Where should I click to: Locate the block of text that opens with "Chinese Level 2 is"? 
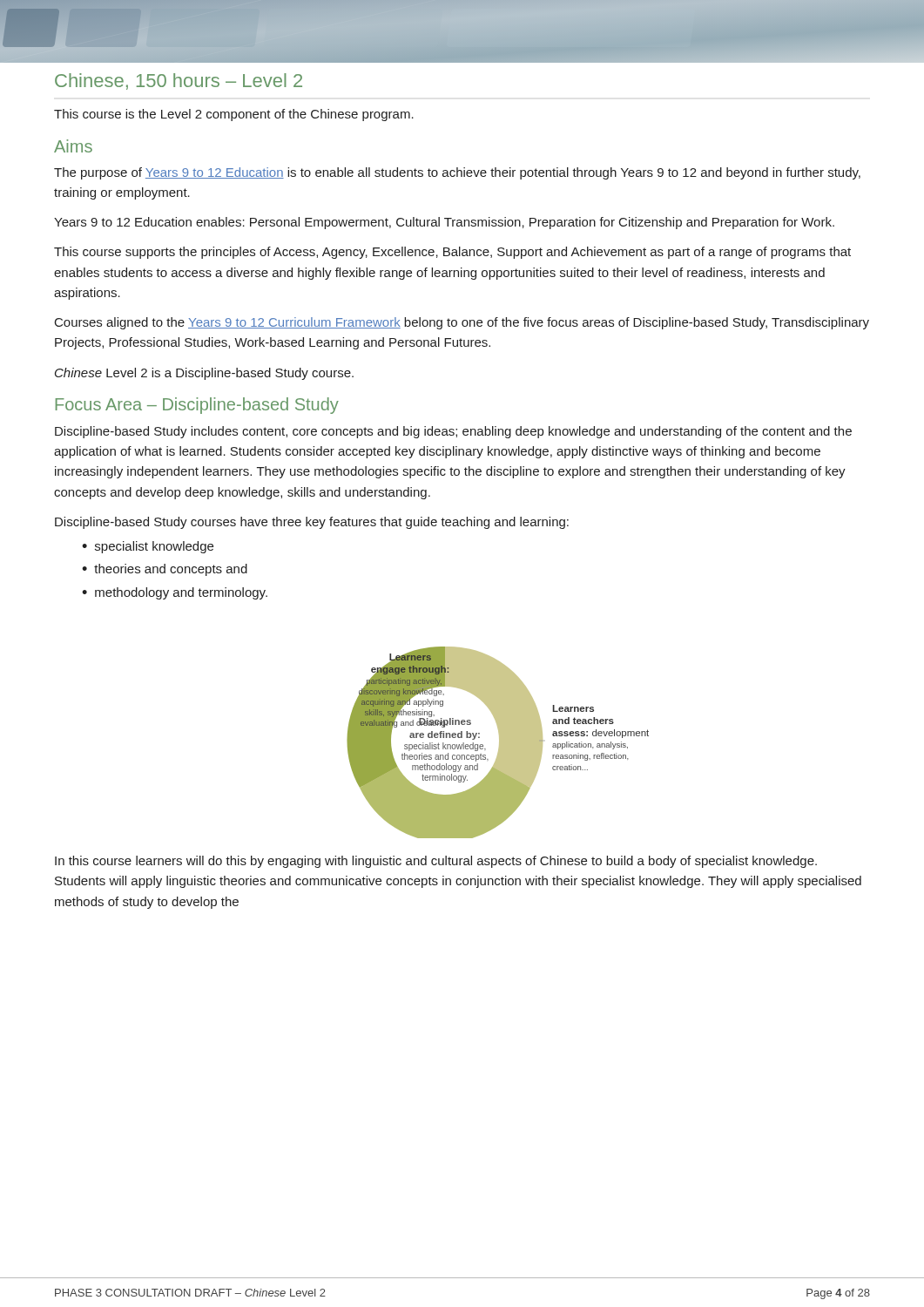click(x=204, y=372)
